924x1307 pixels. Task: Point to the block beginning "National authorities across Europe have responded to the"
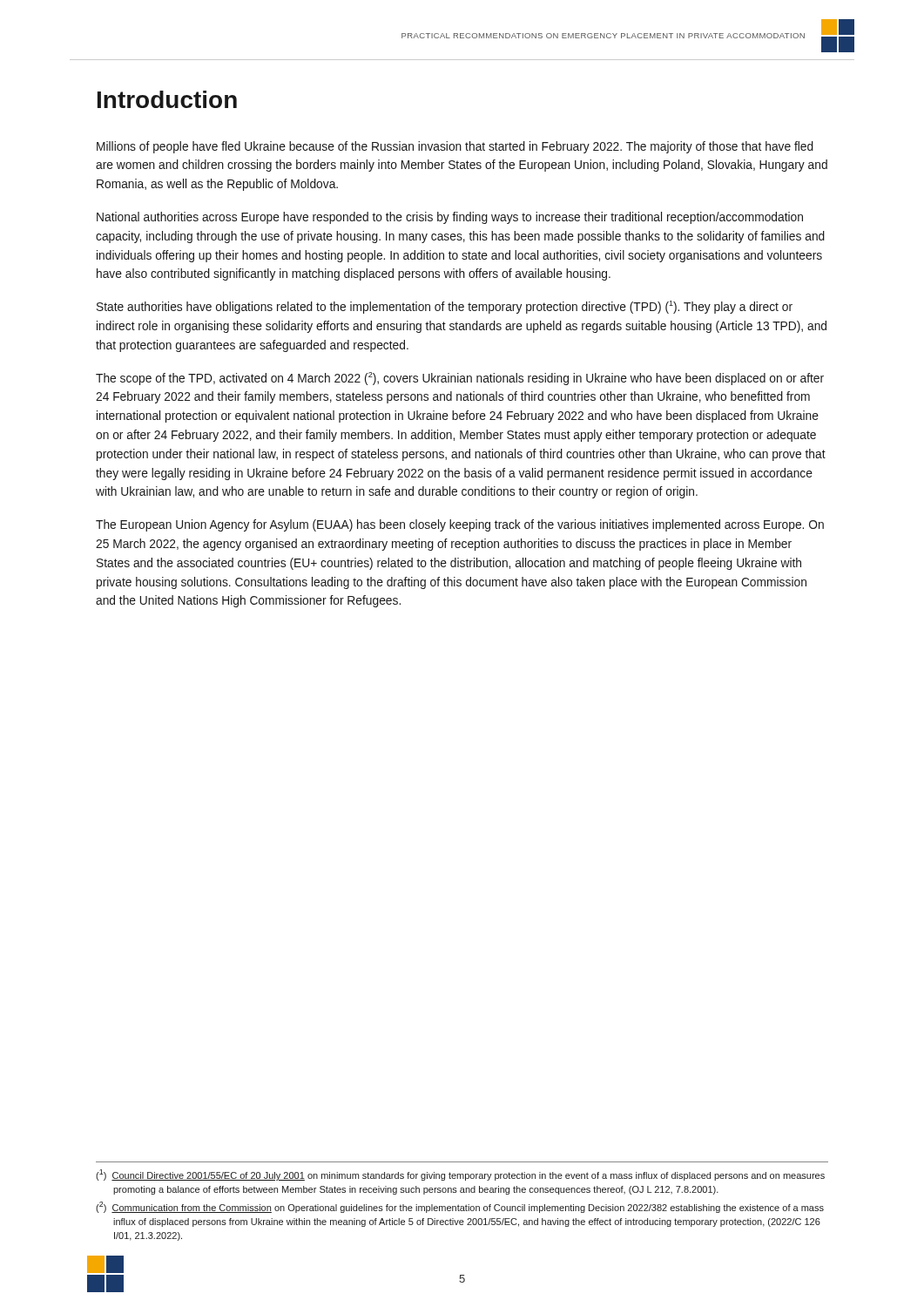[x=460, y=246]
